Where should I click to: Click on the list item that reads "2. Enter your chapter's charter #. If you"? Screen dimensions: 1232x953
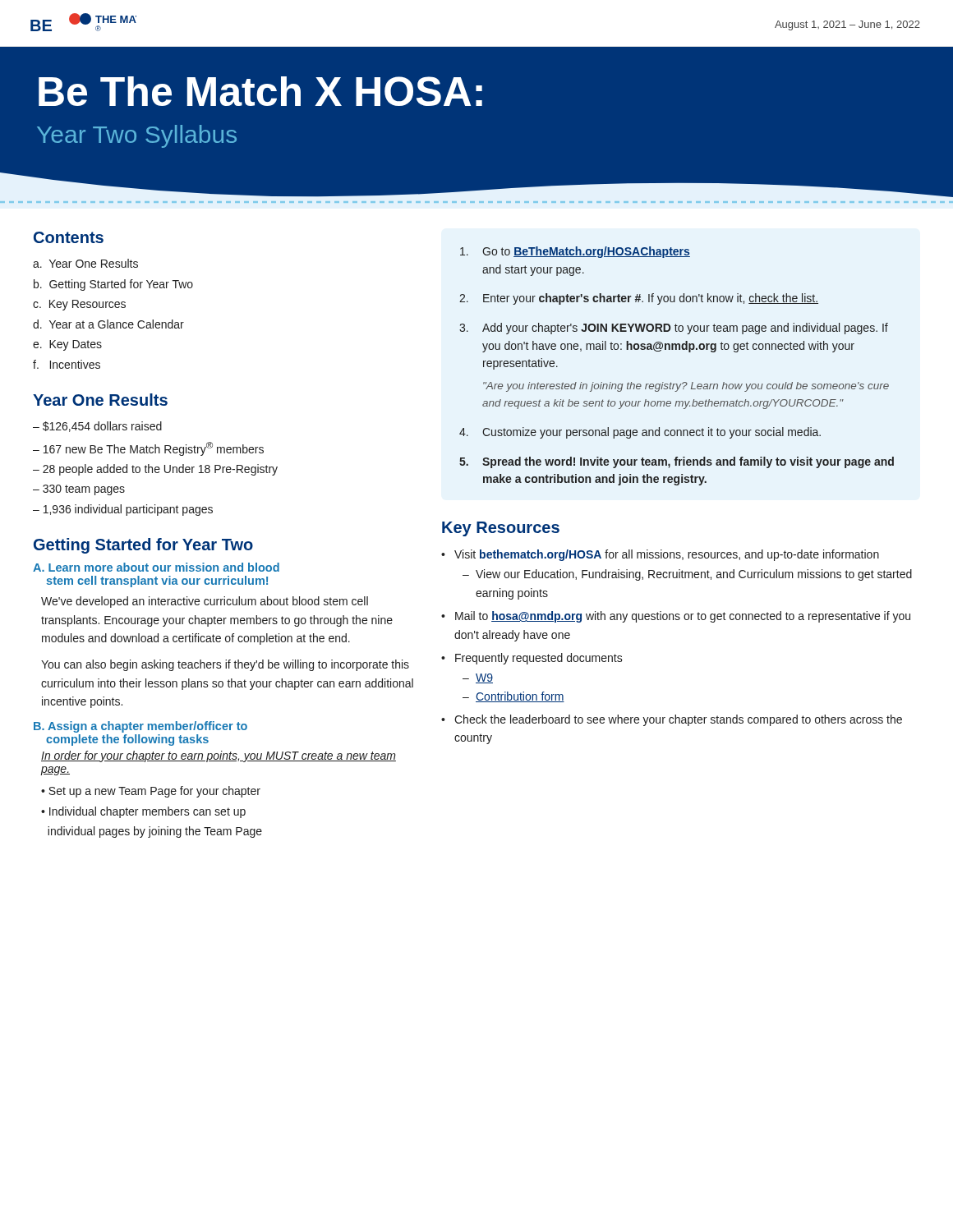pos(639,299)
